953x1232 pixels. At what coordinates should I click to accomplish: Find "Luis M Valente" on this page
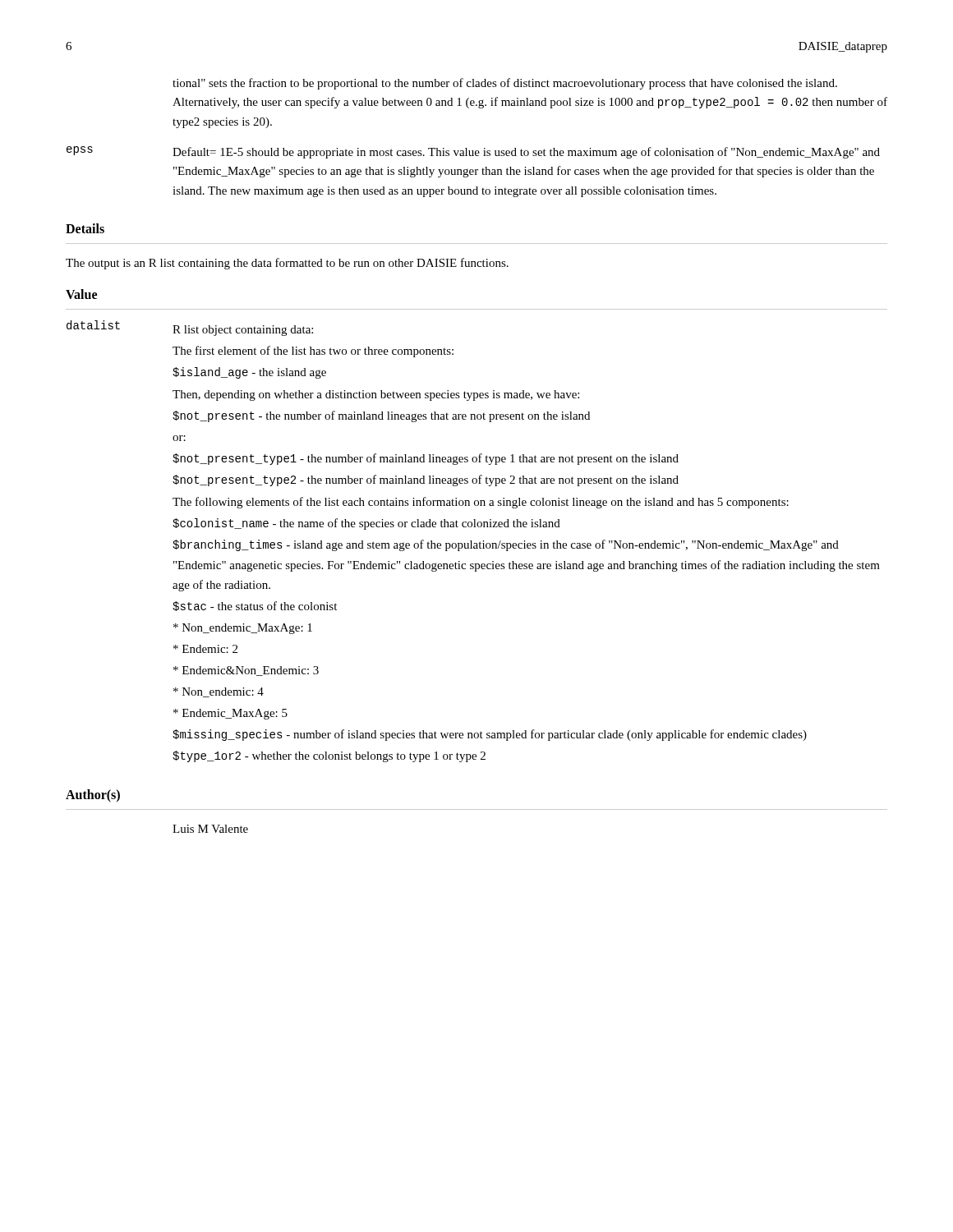(210, 828)
